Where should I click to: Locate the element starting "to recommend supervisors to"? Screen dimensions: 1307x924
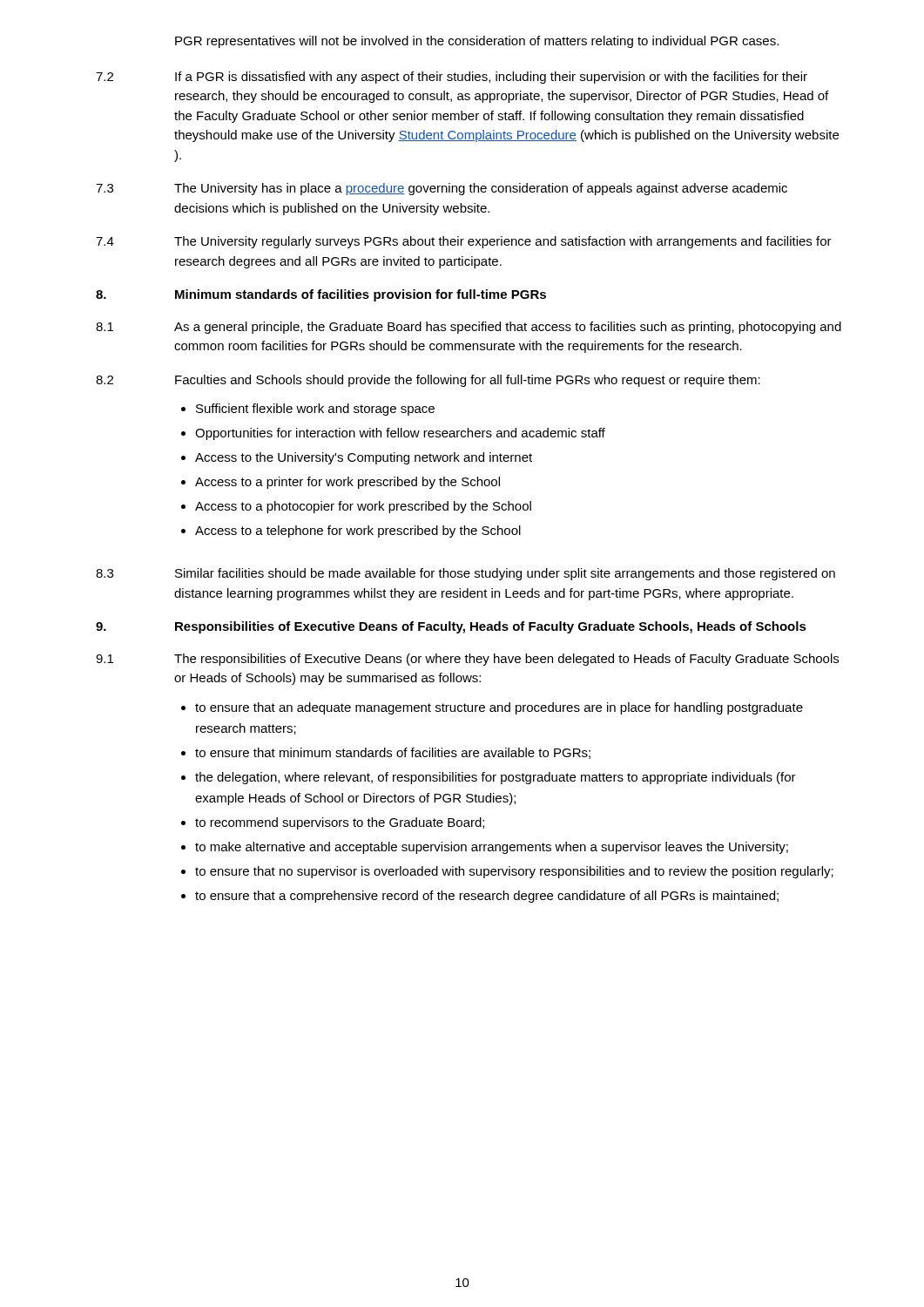[x=340, y=822]
